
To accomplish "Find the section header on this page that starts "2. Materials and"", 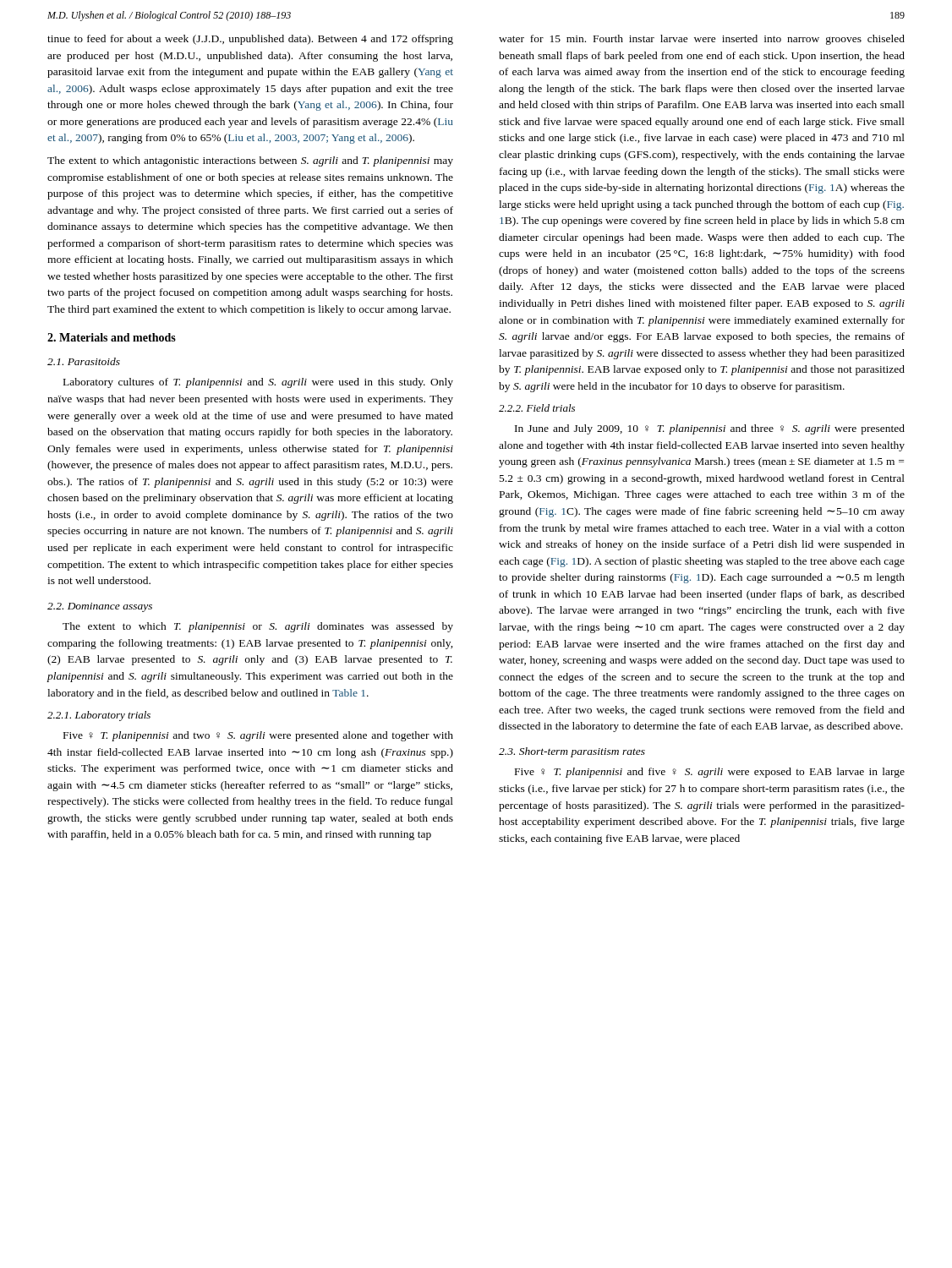I will point(111,337).
